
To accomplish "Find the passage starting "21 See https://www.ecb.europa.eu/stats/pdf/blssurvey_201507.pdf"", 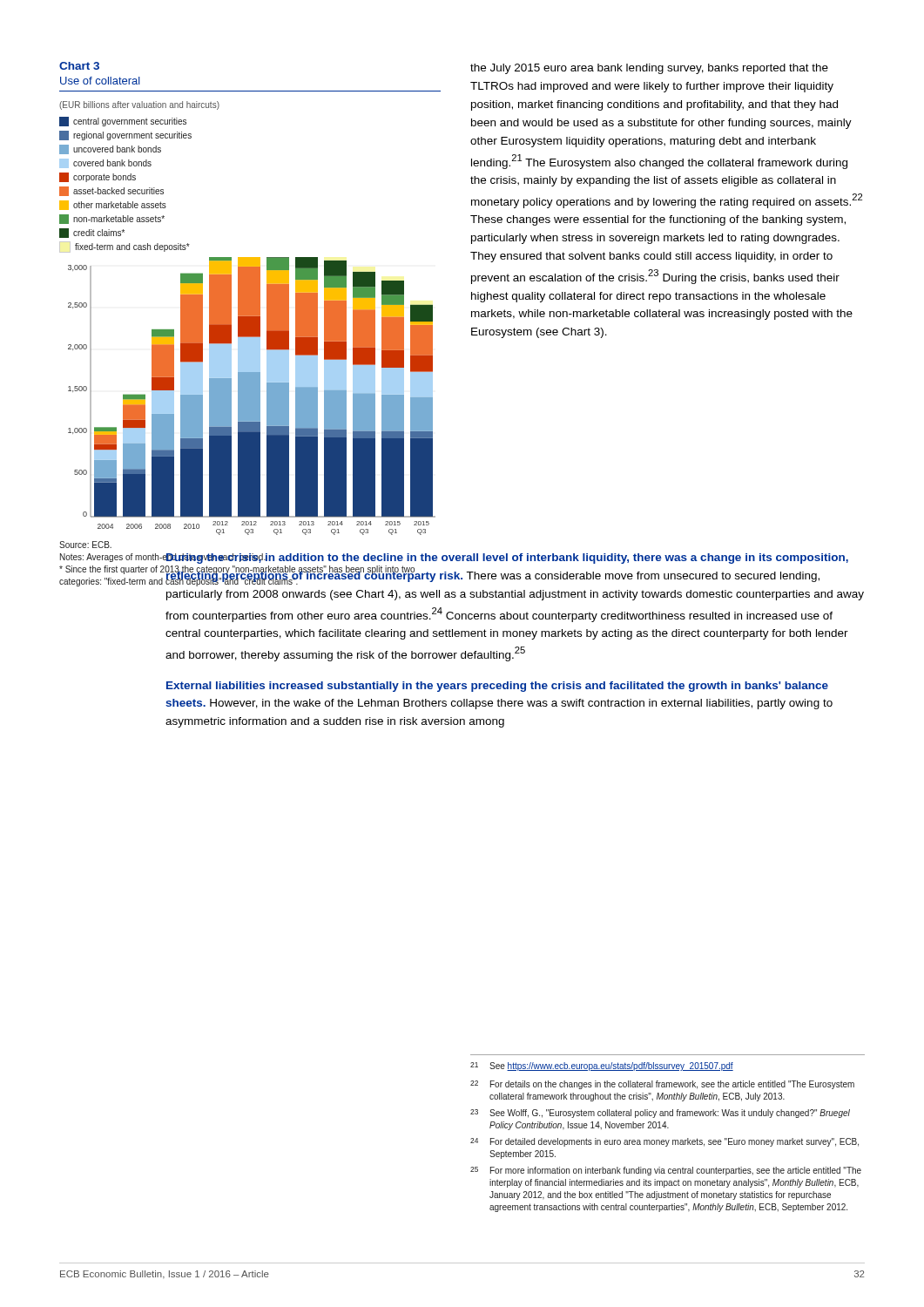I will click(602, 1067).
